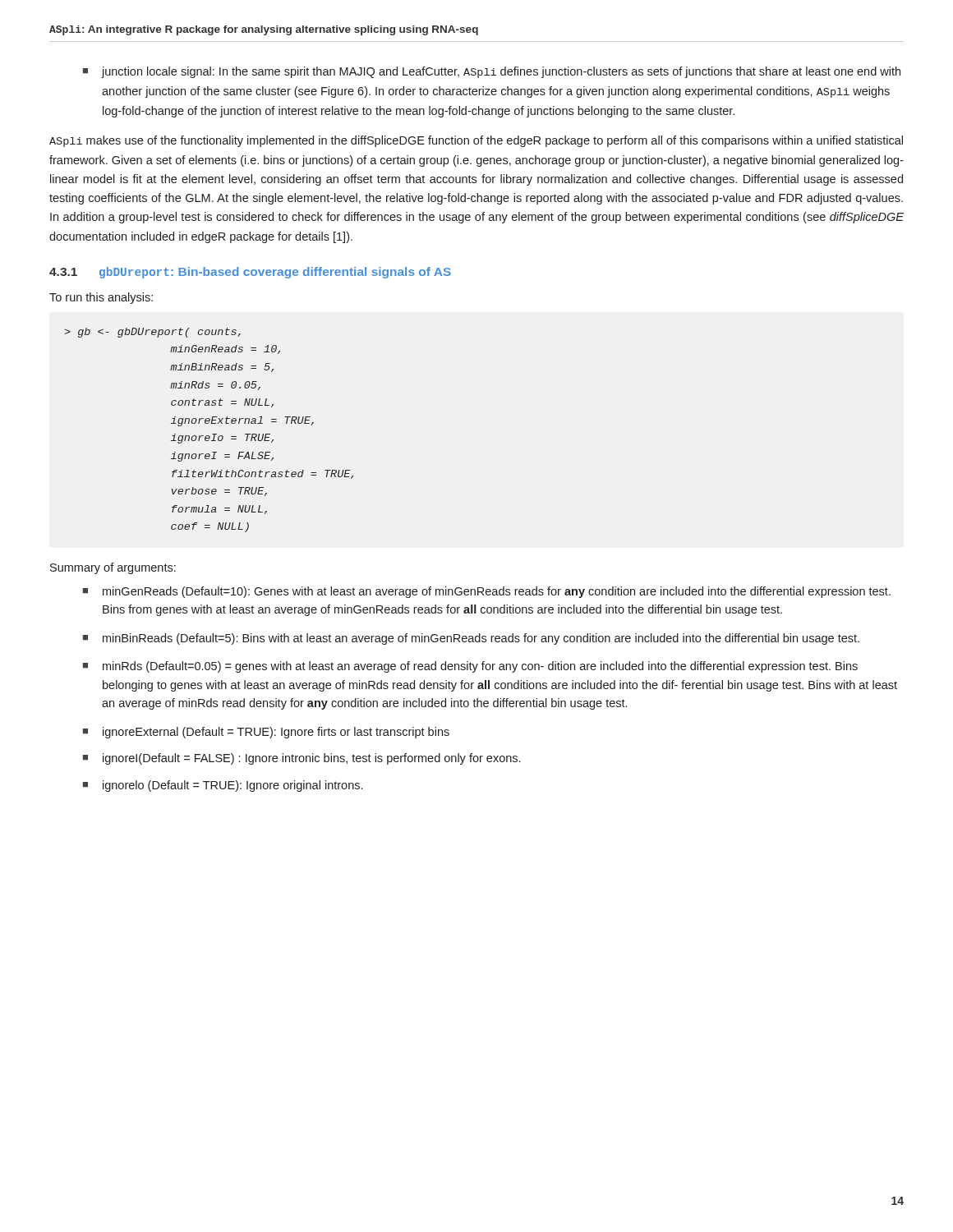Screen dimensions: 1232x953
Task: Click on the text starting "To run this analysis:"
Action: tap(102, 297)
